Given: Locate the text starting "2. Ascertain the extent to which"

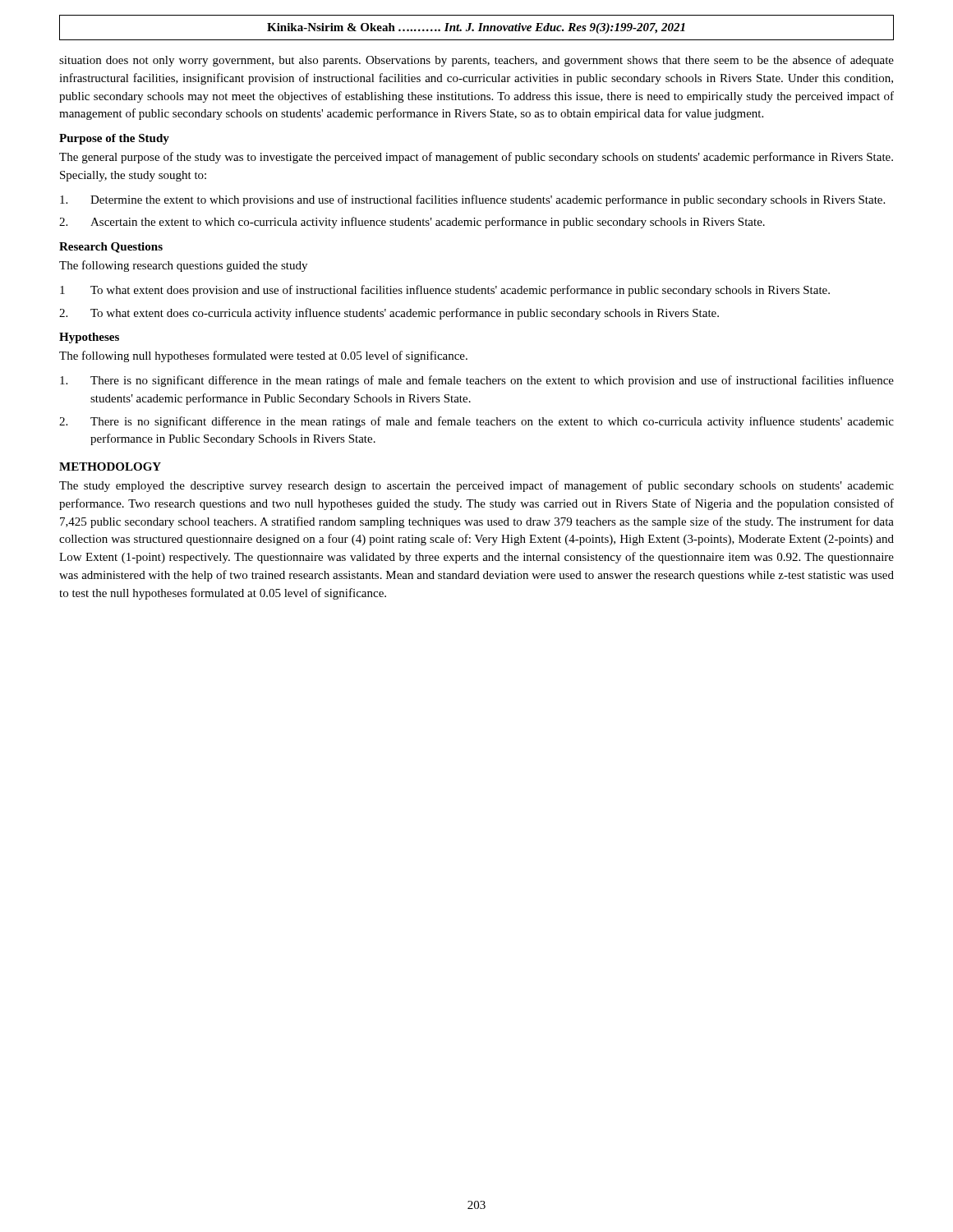Looking at the screenshot, I should click(476, 223).
